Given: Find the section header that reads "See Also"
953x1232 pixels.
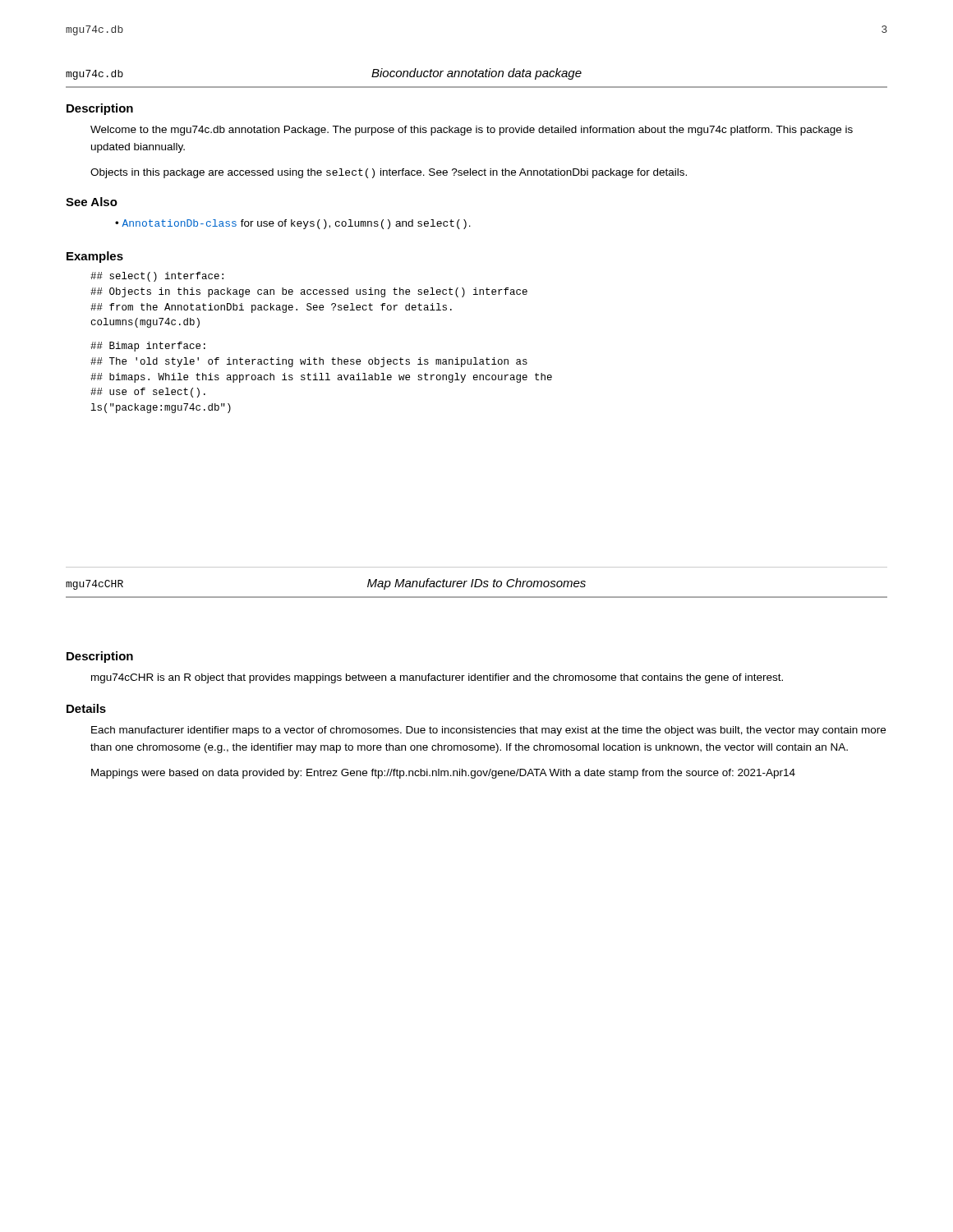Looking at the screenshot, I should click(92, 202).
